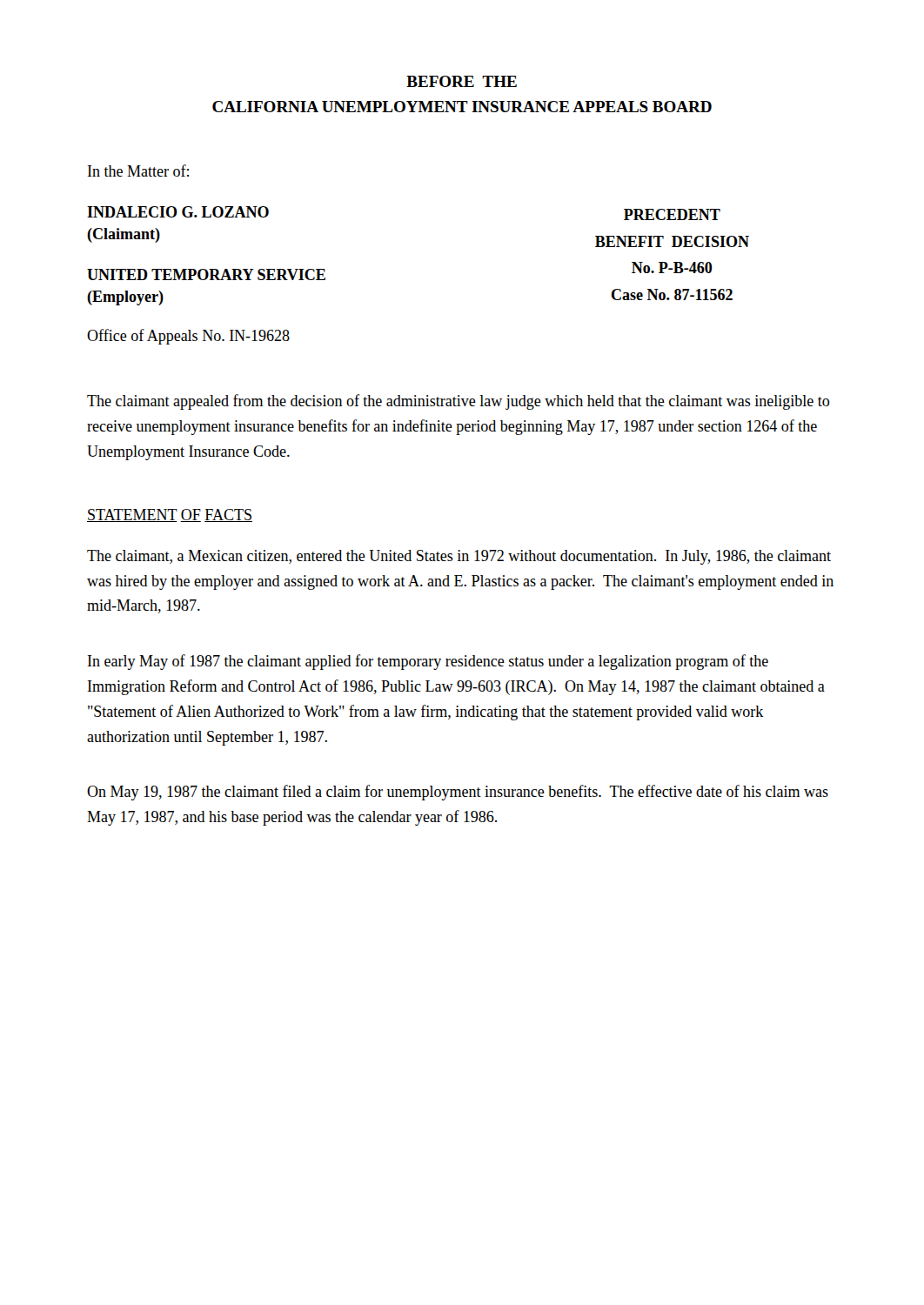The image size is (924, 1305).
Task: Click on the text block containing "In early May of 1987 the"
Action: point(456,699)
